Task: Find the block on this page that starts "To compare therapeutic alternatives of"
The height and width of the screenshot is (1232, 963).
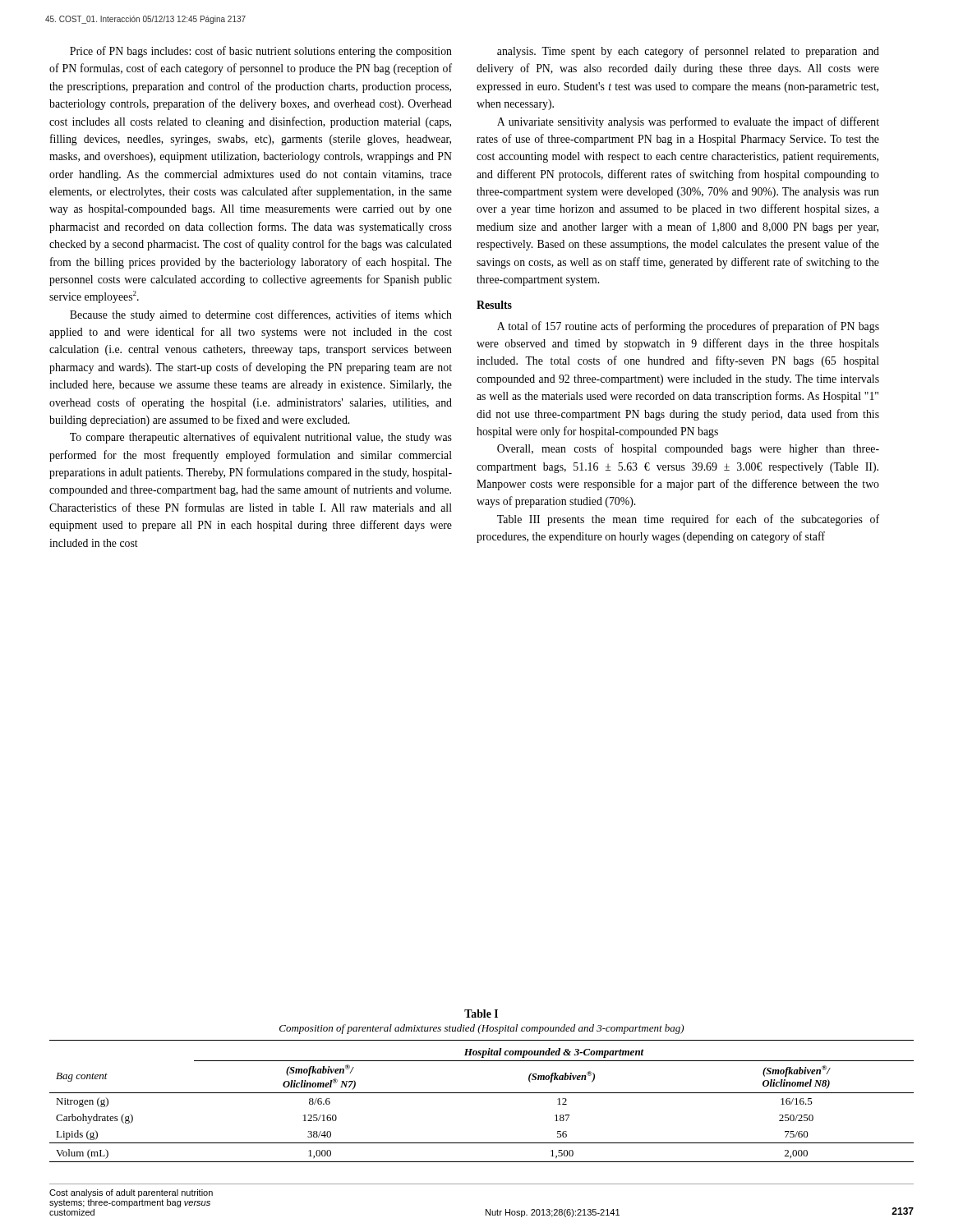Action: (251, 490)
